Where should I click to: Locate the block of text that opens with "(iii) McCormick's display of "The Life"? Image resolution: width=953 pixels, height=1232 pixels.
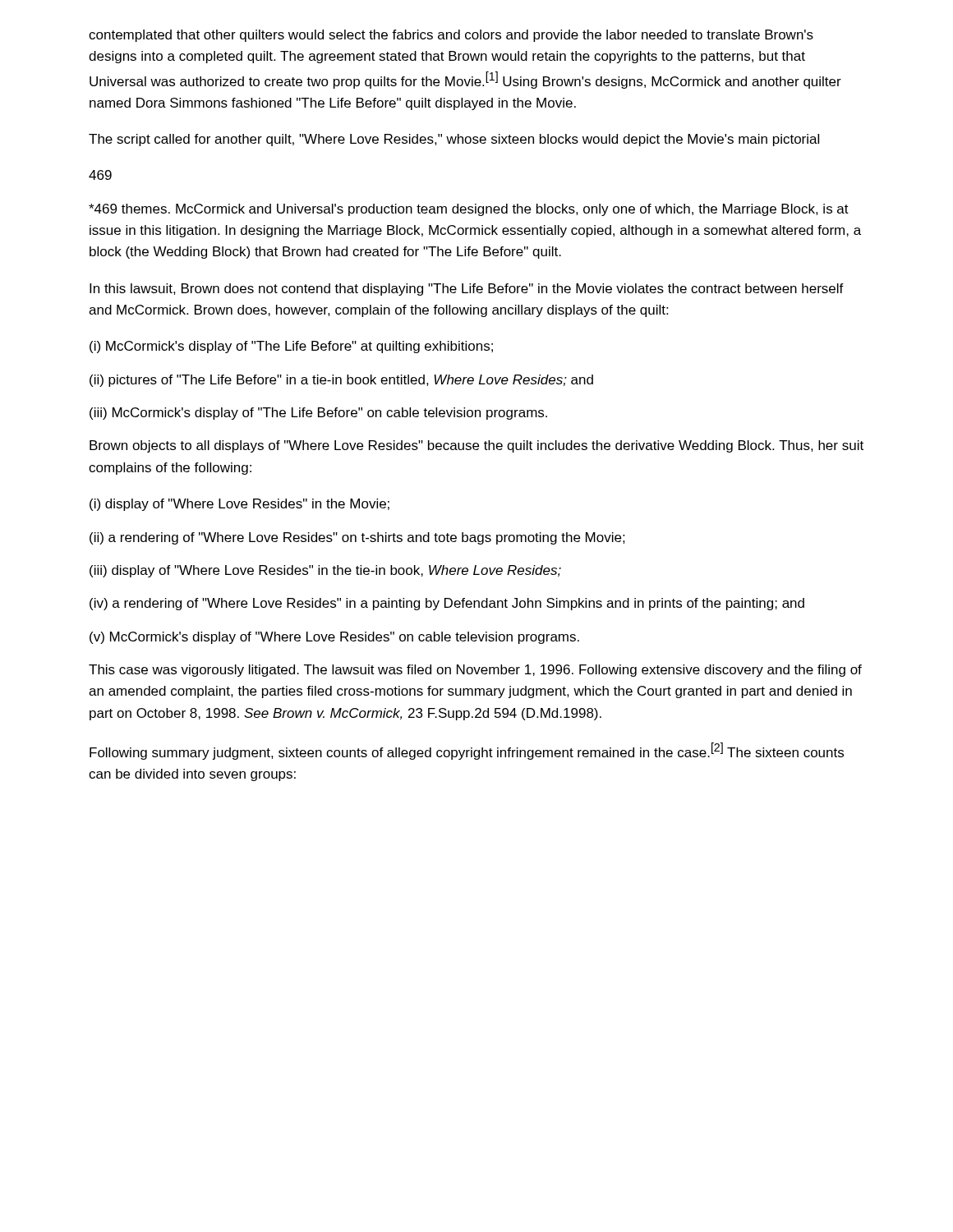(x=319, y=413)
